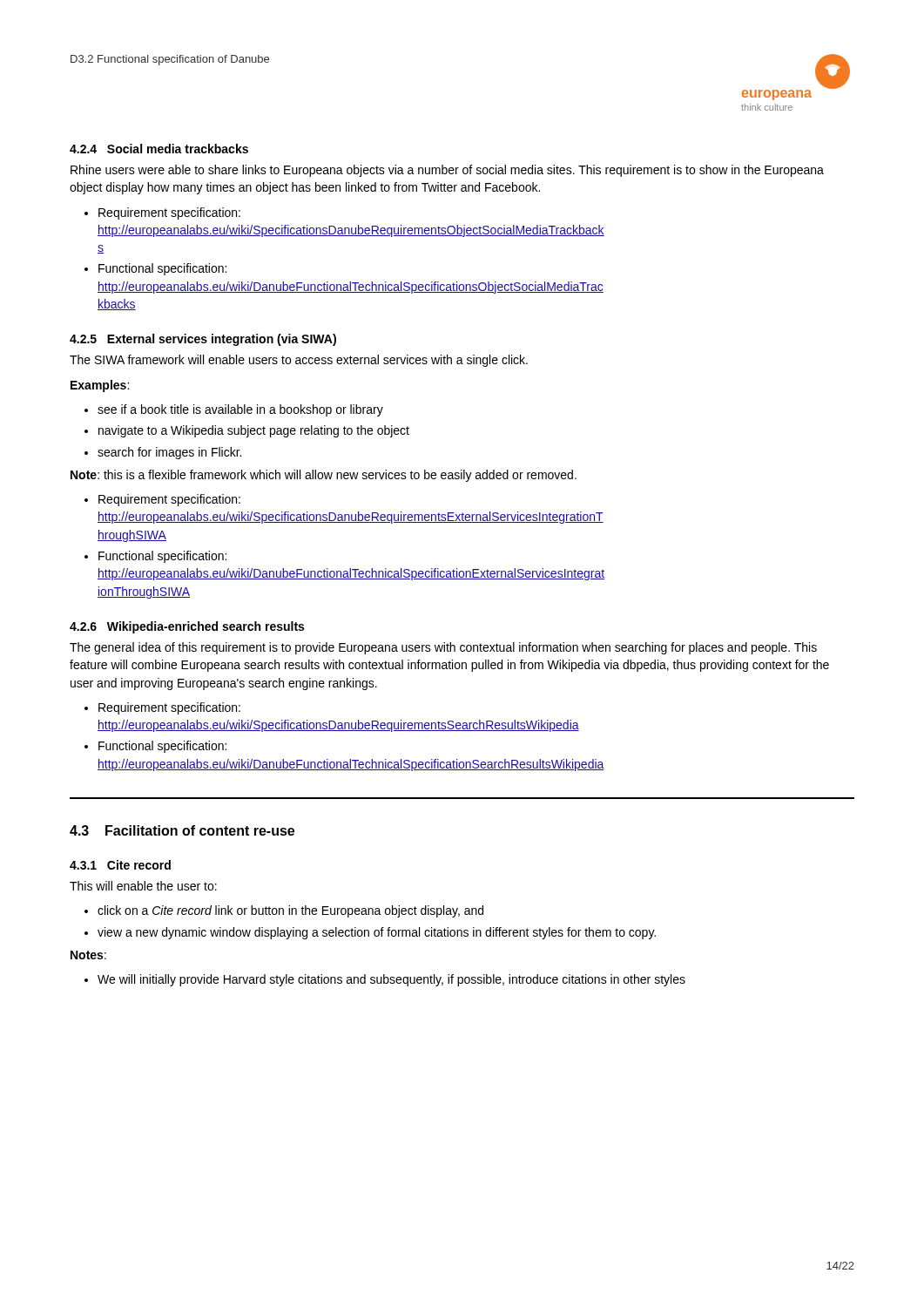Screen dimensions: 1307x924
Task: Select the text starting "see if a book title is available"
Action: 240,409
